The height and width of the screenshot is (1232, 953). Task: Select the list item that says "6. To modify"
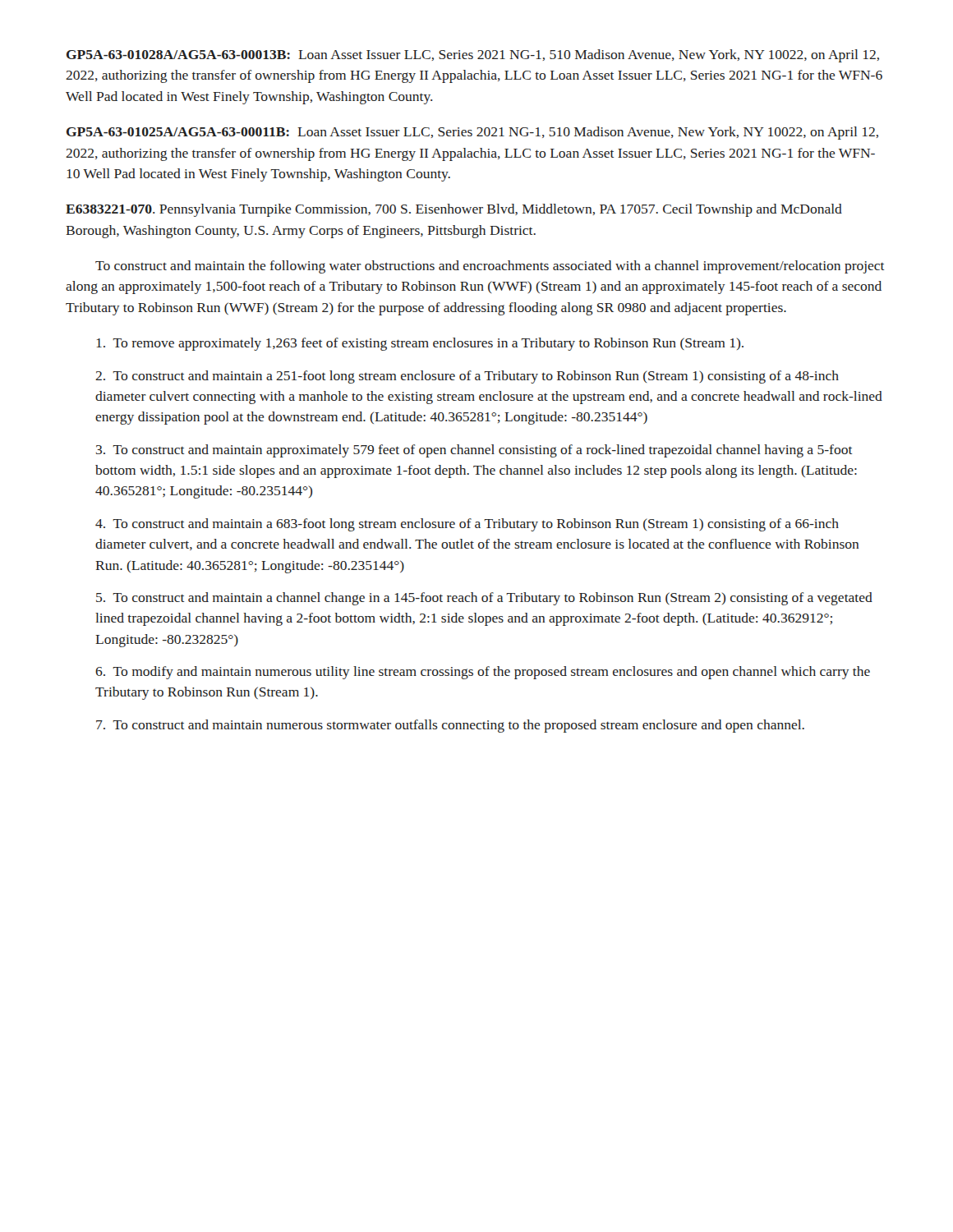(483, 681)
